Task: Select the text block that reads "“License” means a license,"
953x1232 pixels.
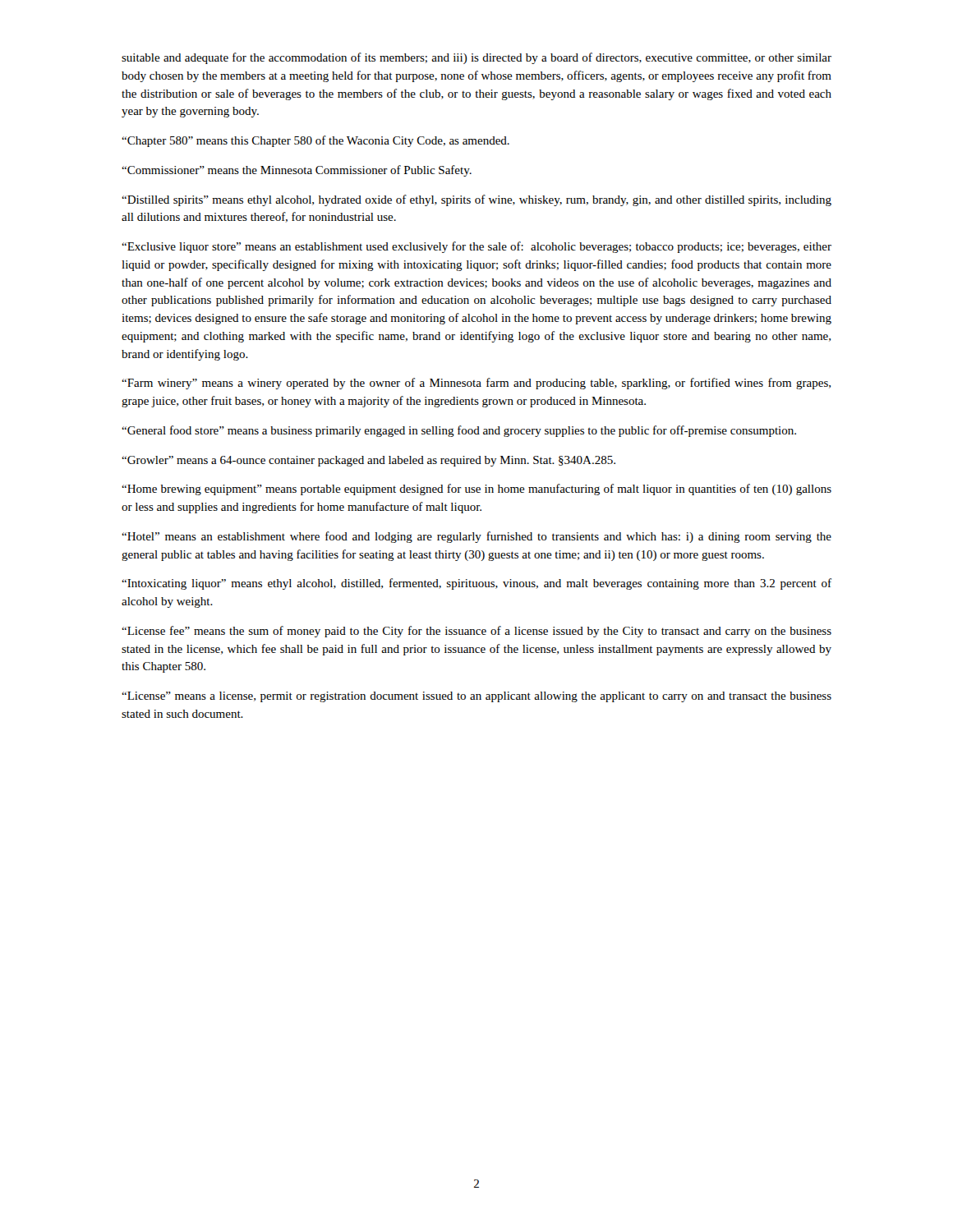Action: tap(476, 705)
